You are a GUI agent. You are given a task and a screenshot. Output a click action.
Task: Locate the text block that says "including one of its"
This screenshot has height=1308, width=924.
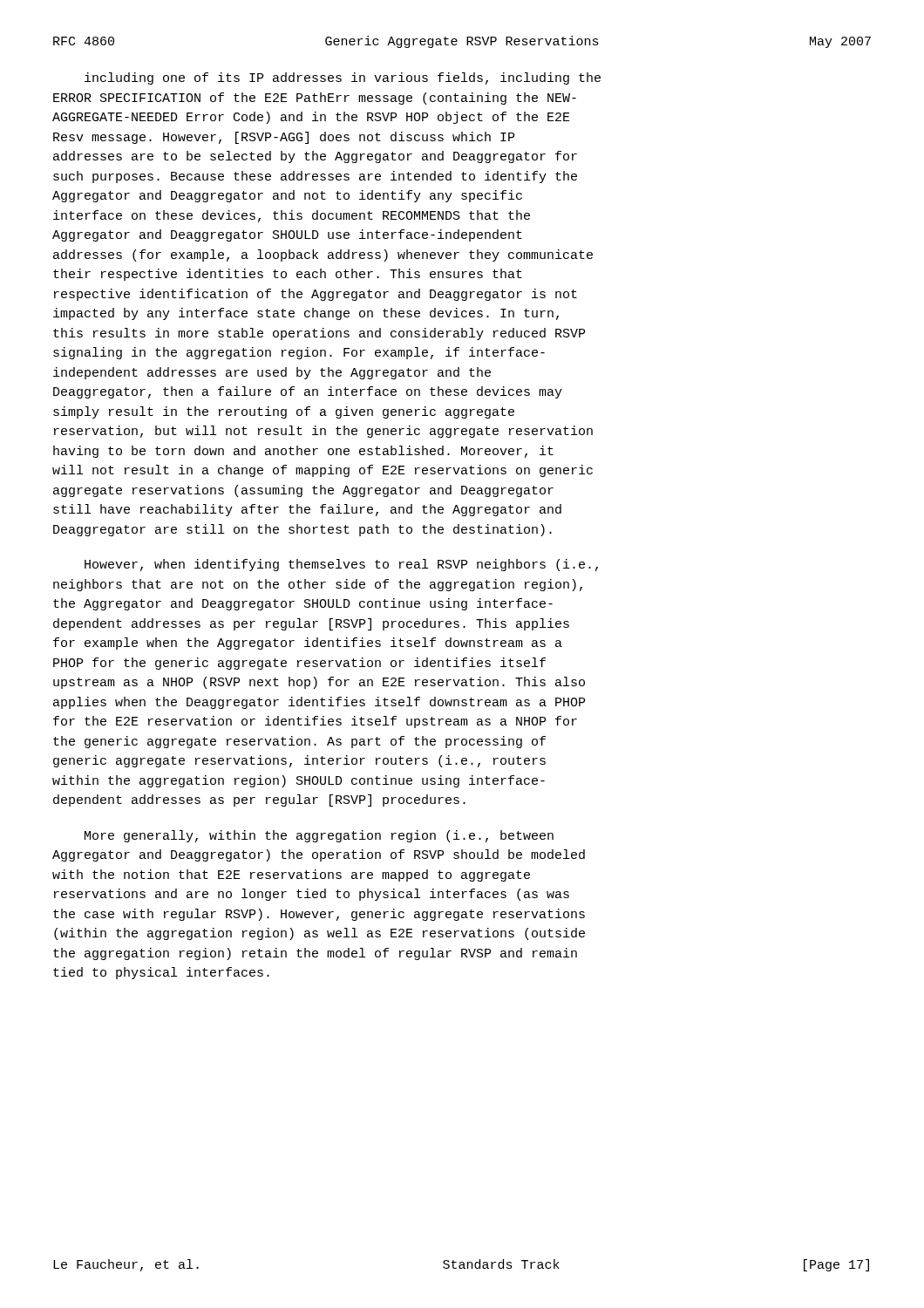click(x=327, y=305)
